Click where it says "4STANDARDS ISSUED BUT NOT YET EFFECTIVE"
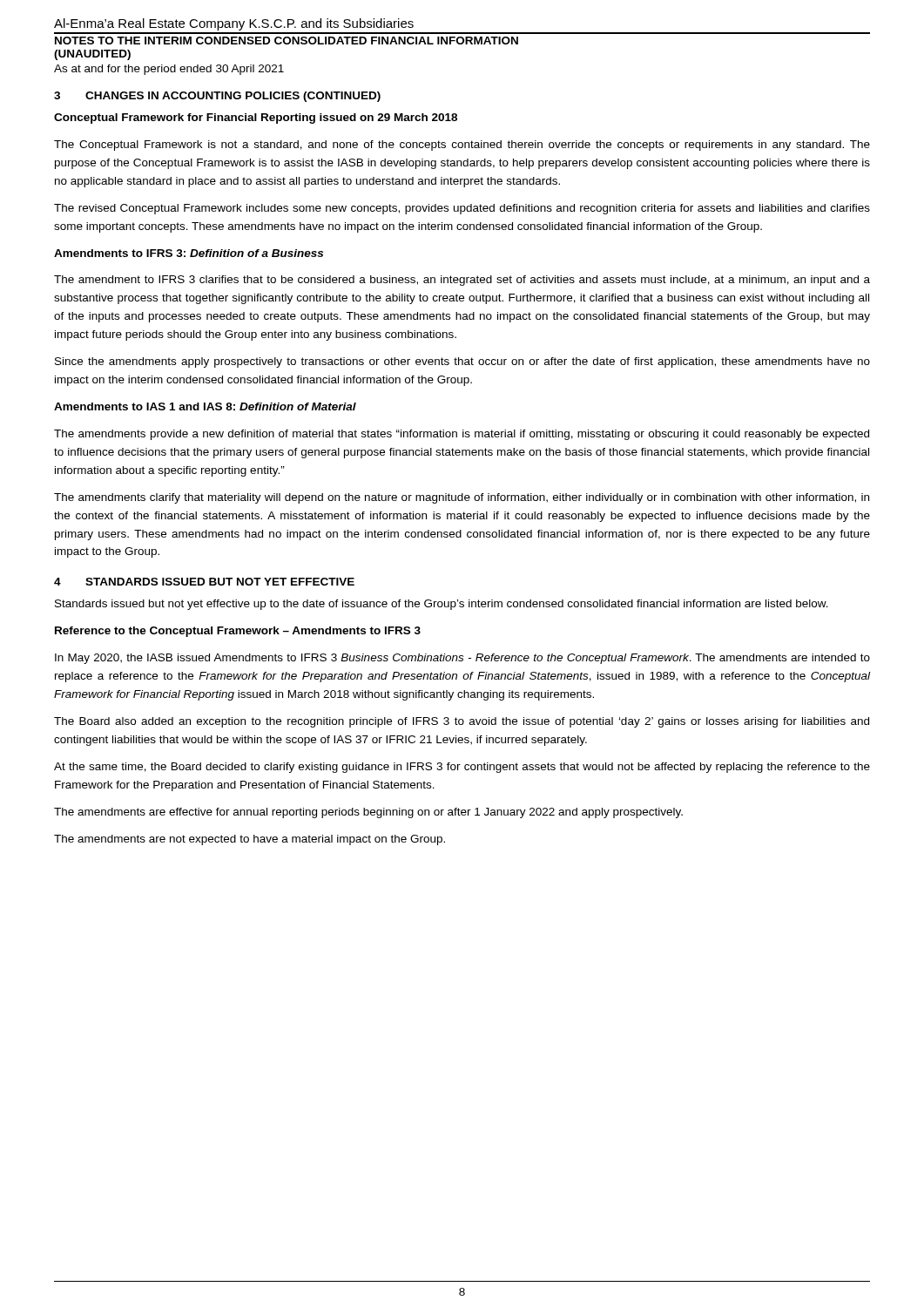The image size is (924, 1307). coord(204,582)
